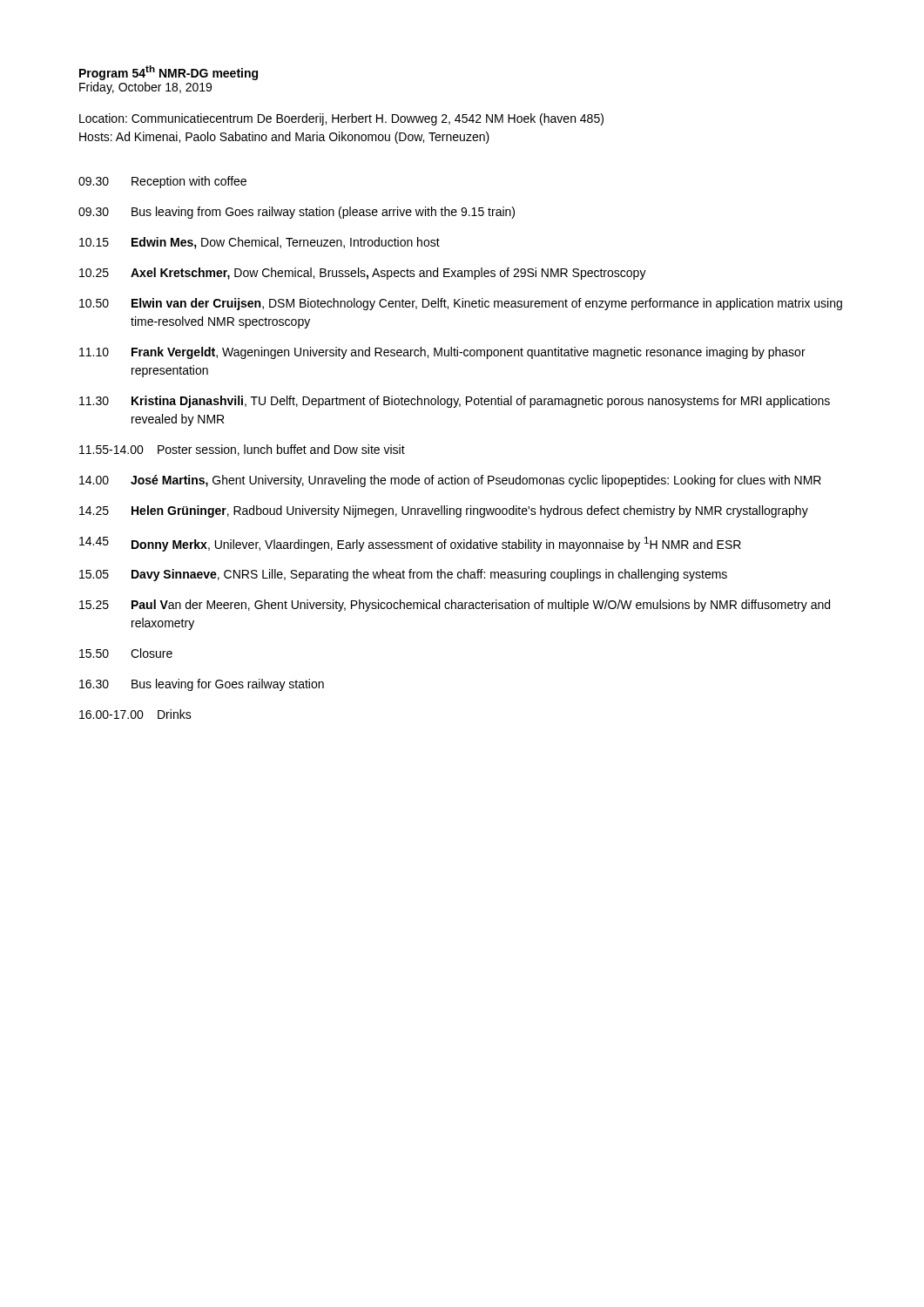Click on the passage starting "10.15 Edwin Mes,"

pos(260,243)
